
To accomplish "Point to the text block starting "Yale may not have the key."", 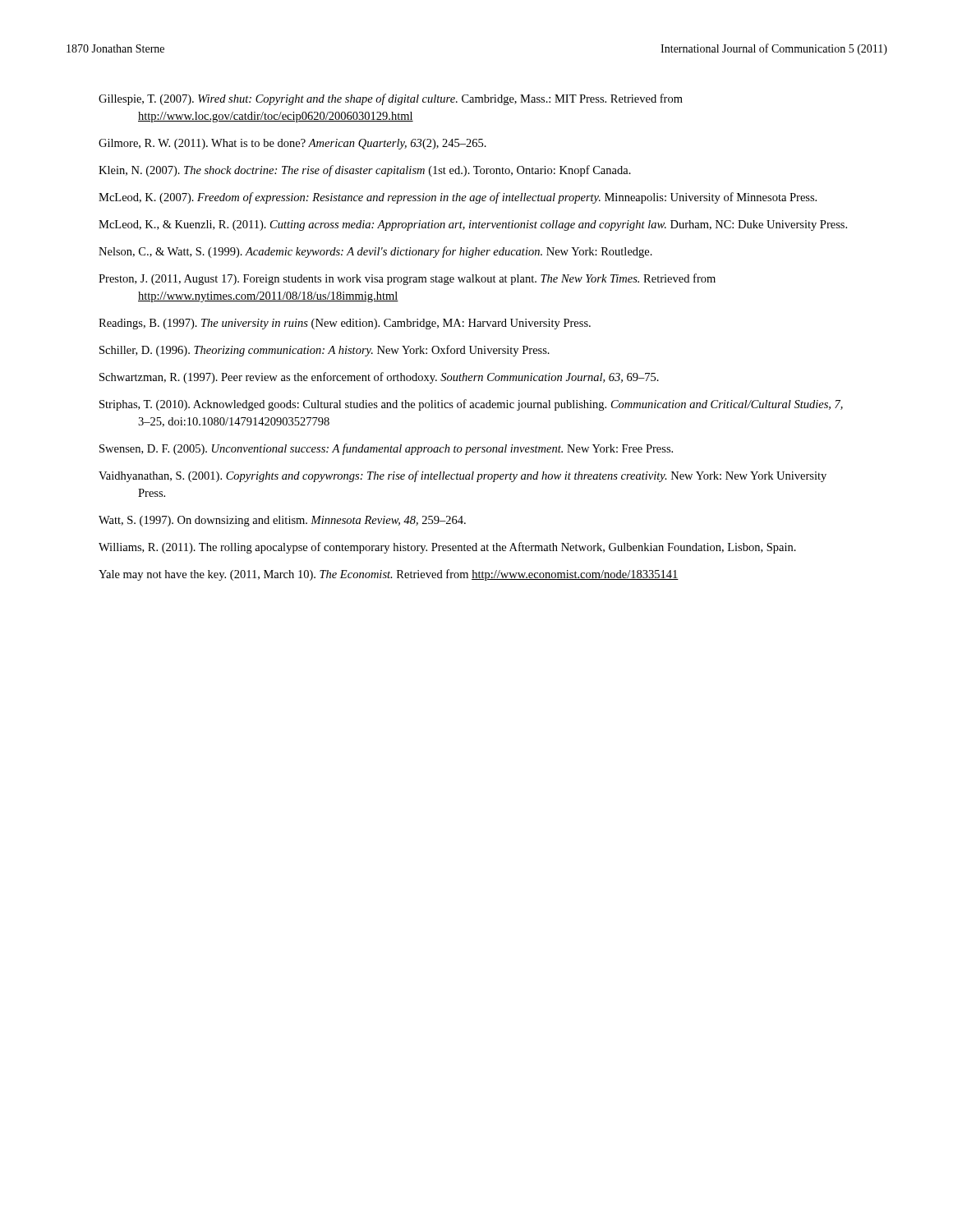I will click(388, 574).
